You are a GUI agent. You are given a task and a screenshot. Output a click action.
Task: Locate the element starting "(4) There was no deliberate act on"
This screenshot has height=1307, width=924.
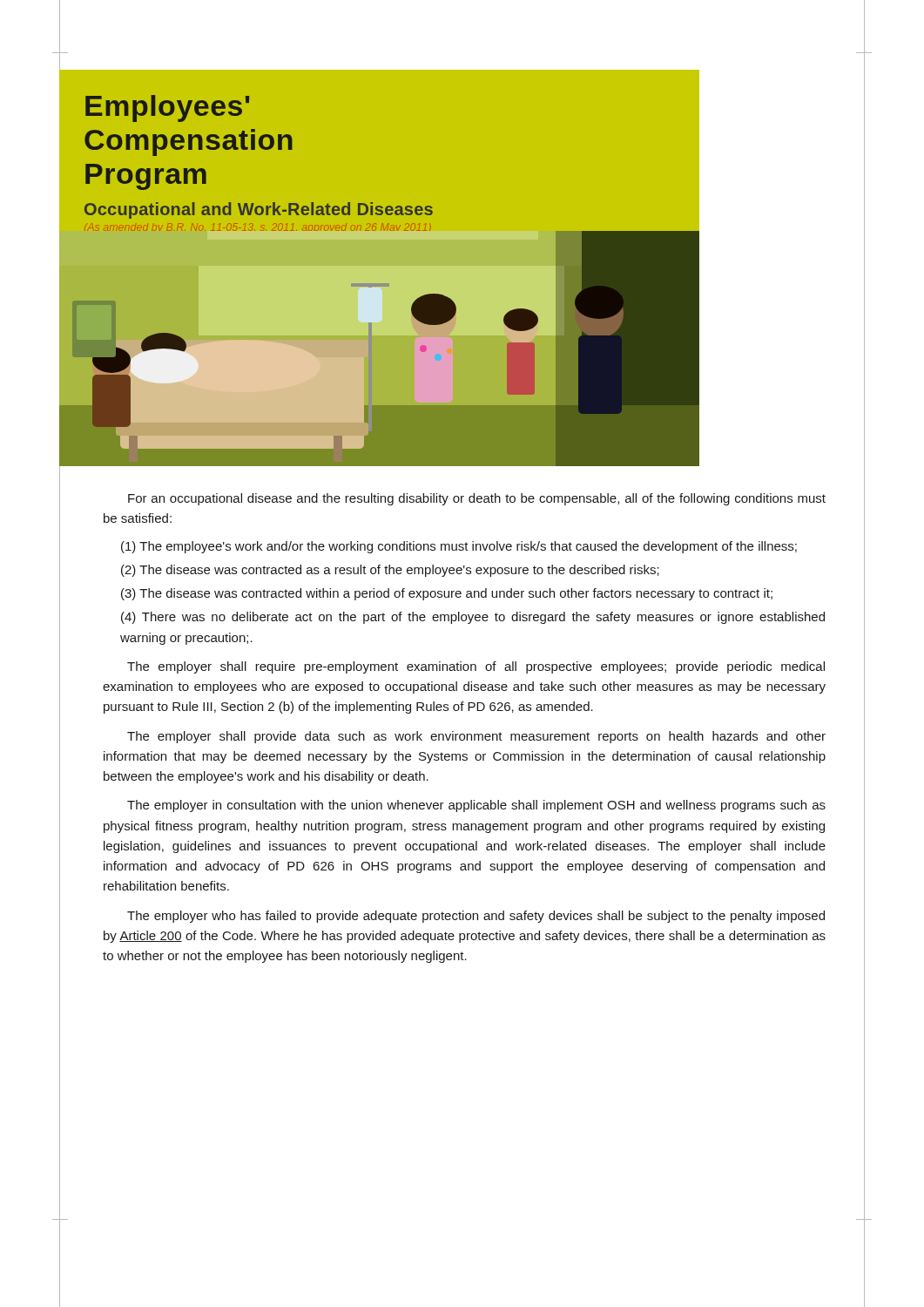(473, 627)
